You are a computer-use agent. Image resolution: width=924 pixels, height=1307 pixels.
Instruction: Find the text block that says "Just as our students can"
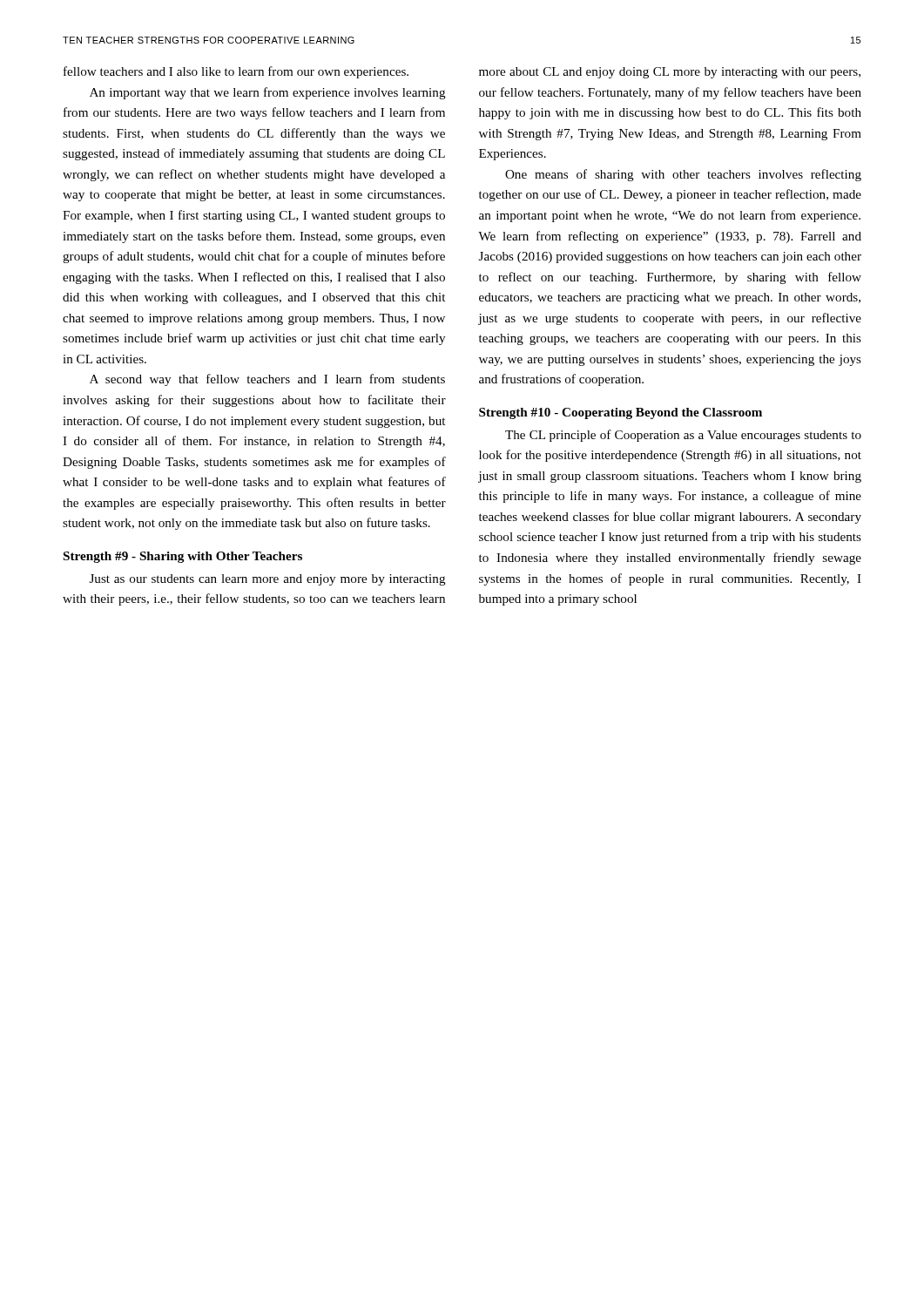[x=240, y=72]
